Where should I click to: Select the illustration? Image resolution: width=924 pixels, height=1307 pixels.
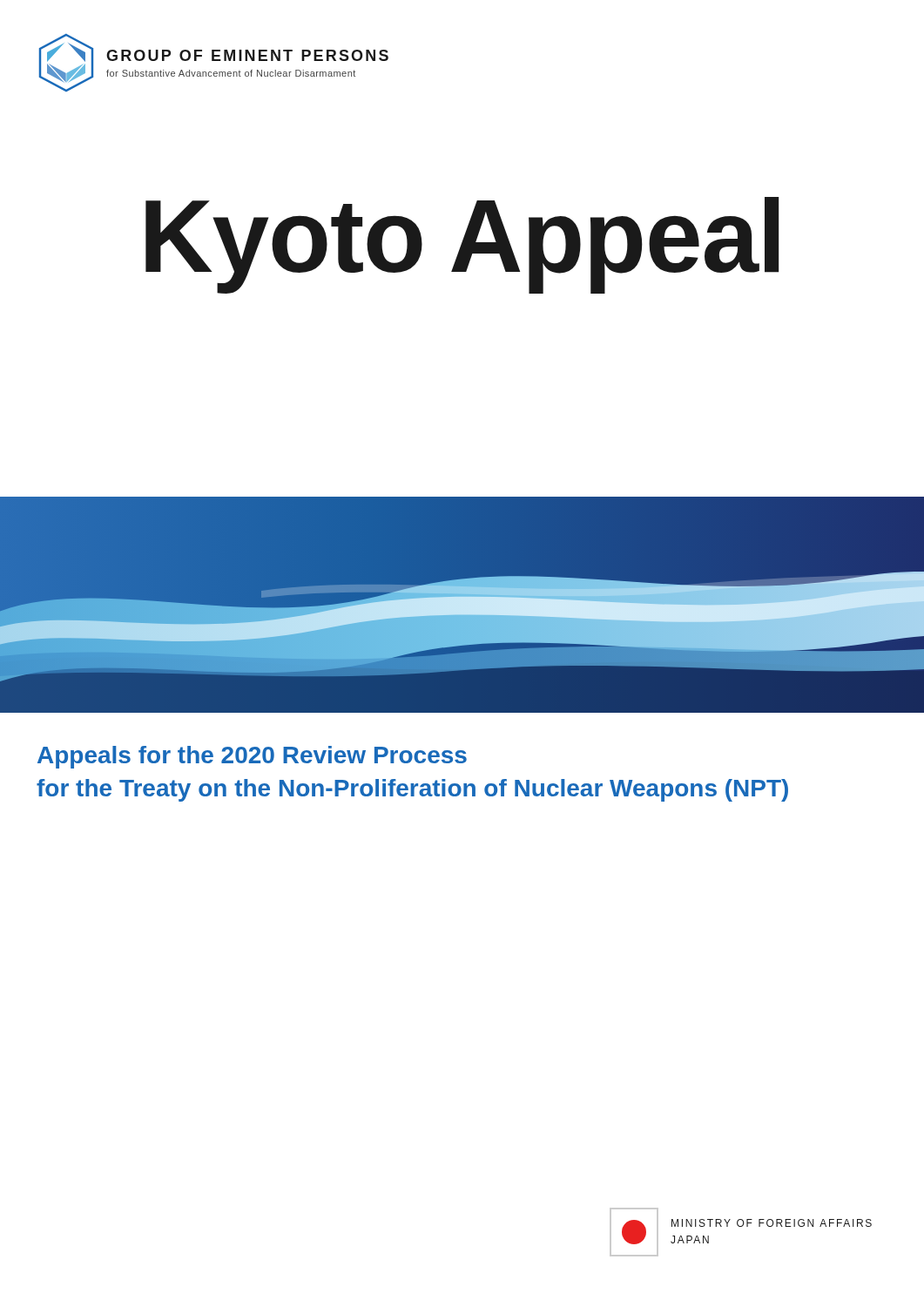click(x=462, y=605)
